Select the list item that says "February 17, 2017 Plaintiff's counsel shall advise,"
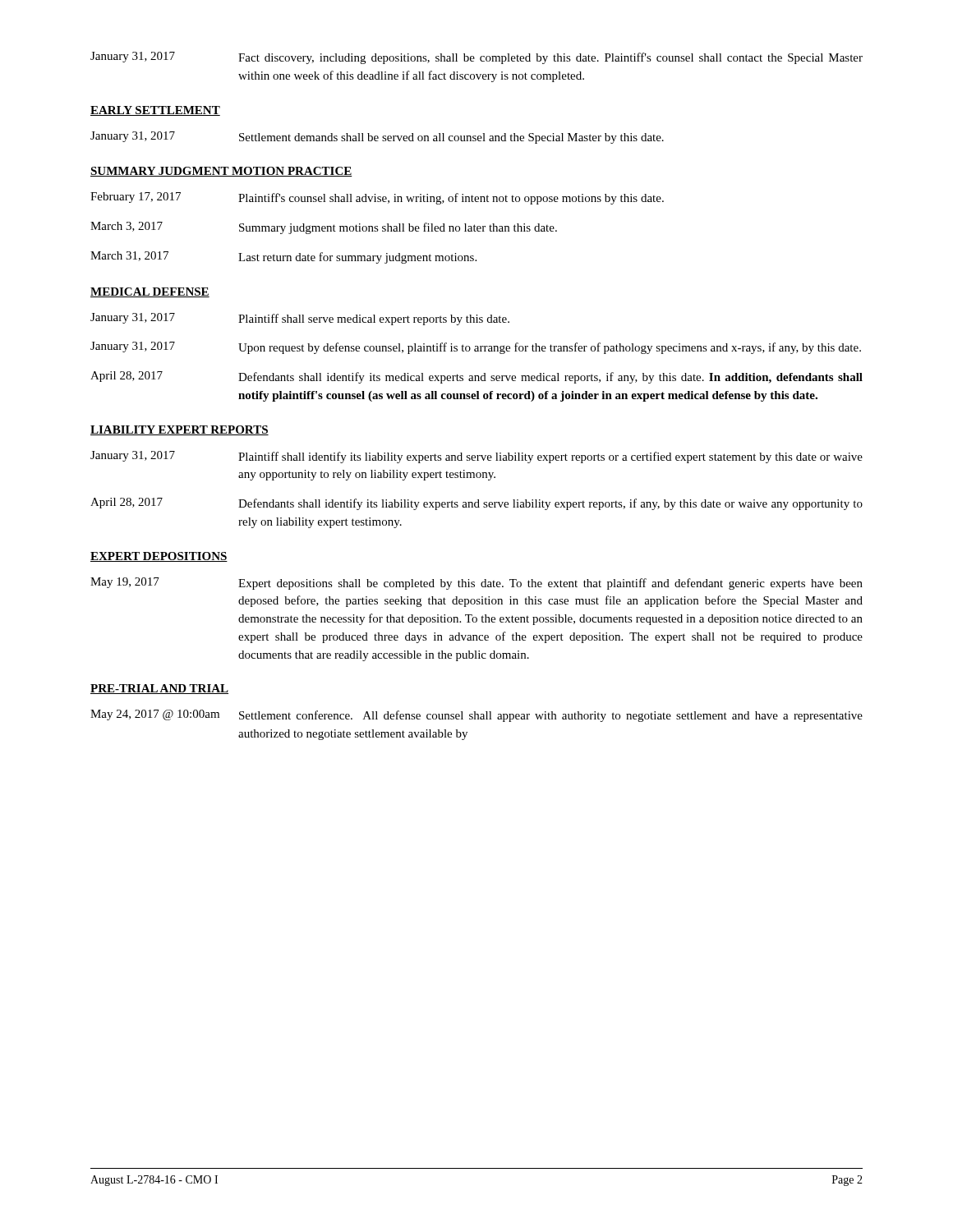The height and width of the screenshot is (1232, 953). 476,199
